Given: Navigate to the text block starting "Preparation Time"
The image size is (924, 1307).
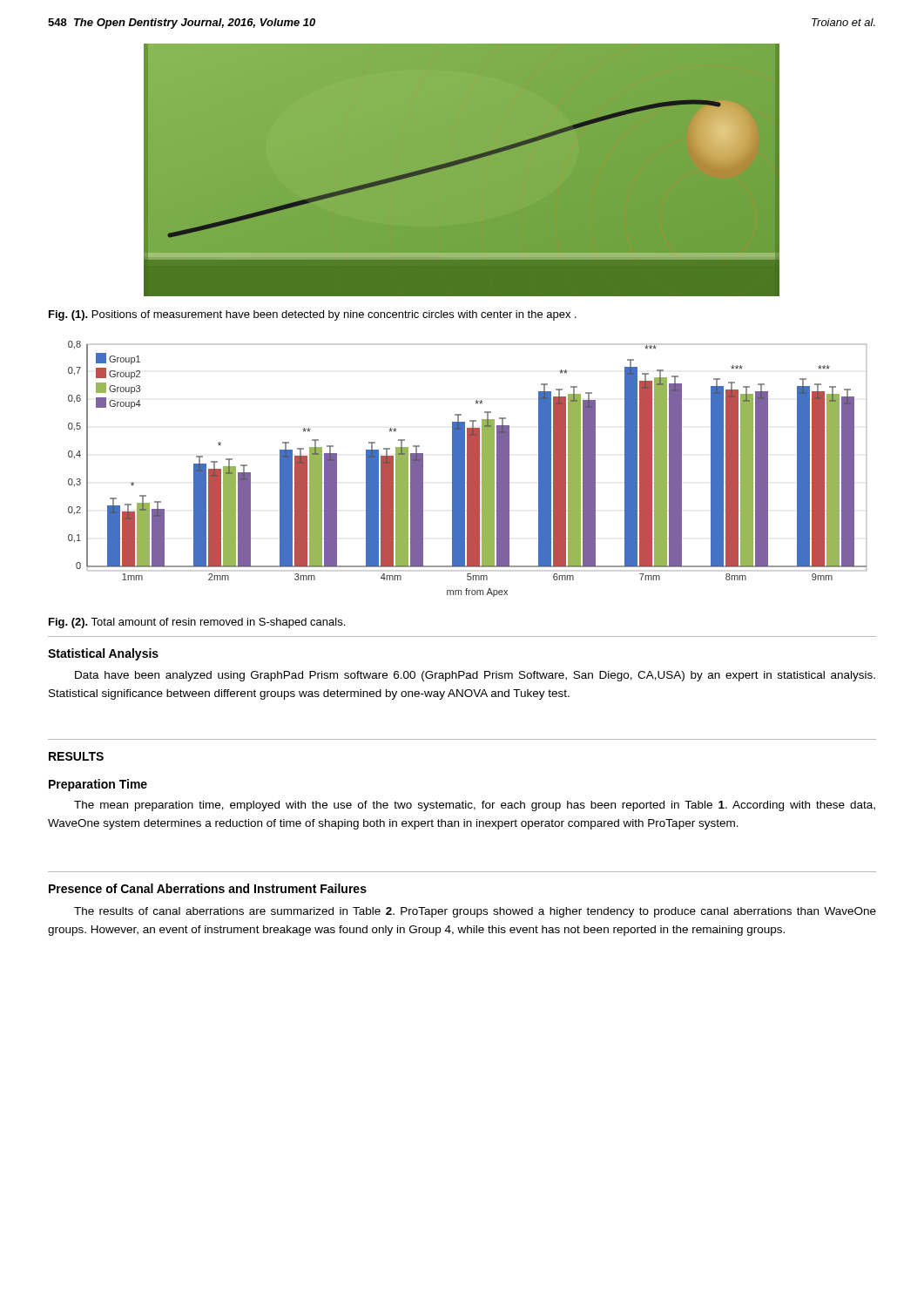Looking at the screenshot, I should point(98,784).
